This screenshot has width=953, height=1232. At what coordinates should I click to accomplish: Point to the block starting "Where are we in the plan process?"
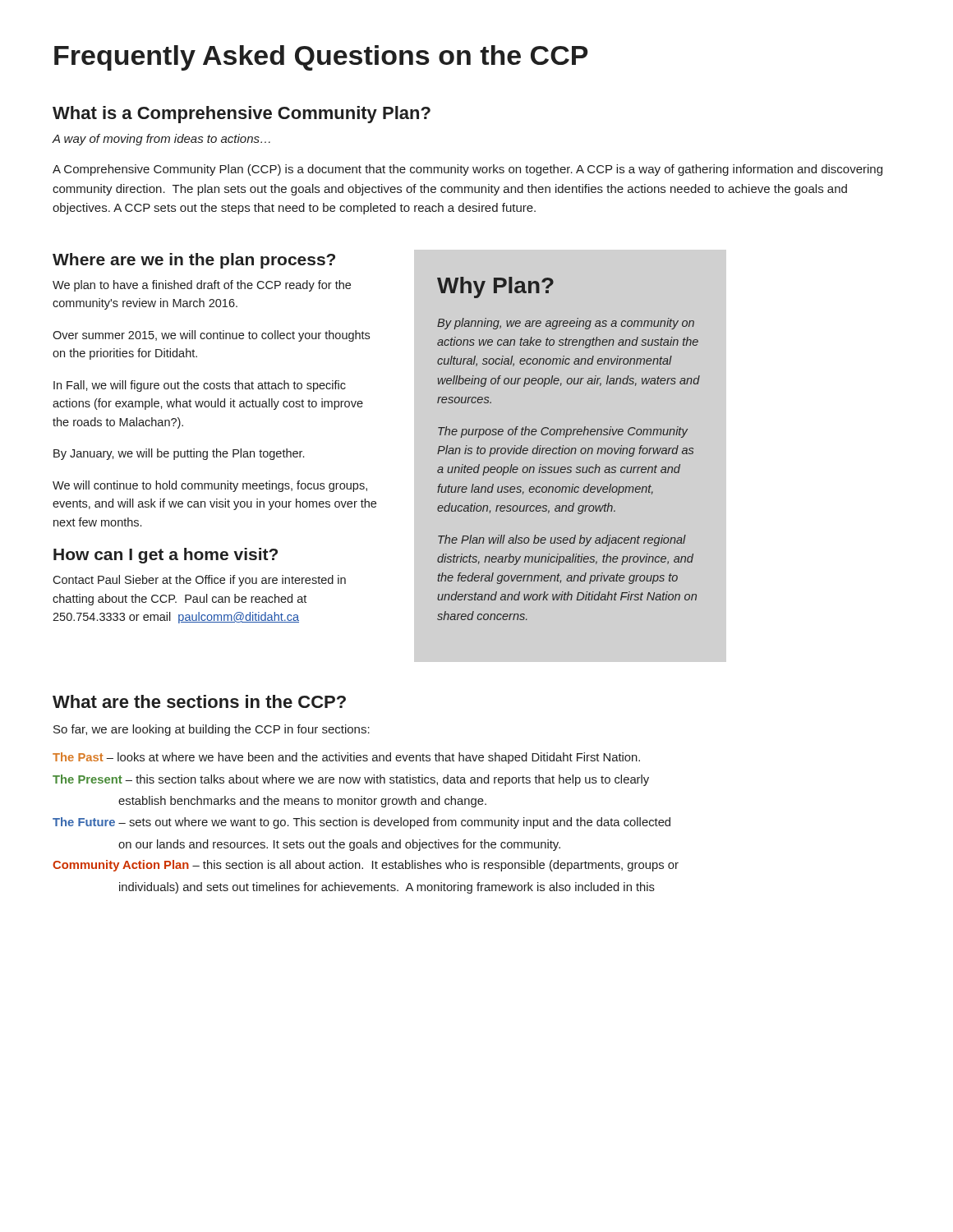217,260
